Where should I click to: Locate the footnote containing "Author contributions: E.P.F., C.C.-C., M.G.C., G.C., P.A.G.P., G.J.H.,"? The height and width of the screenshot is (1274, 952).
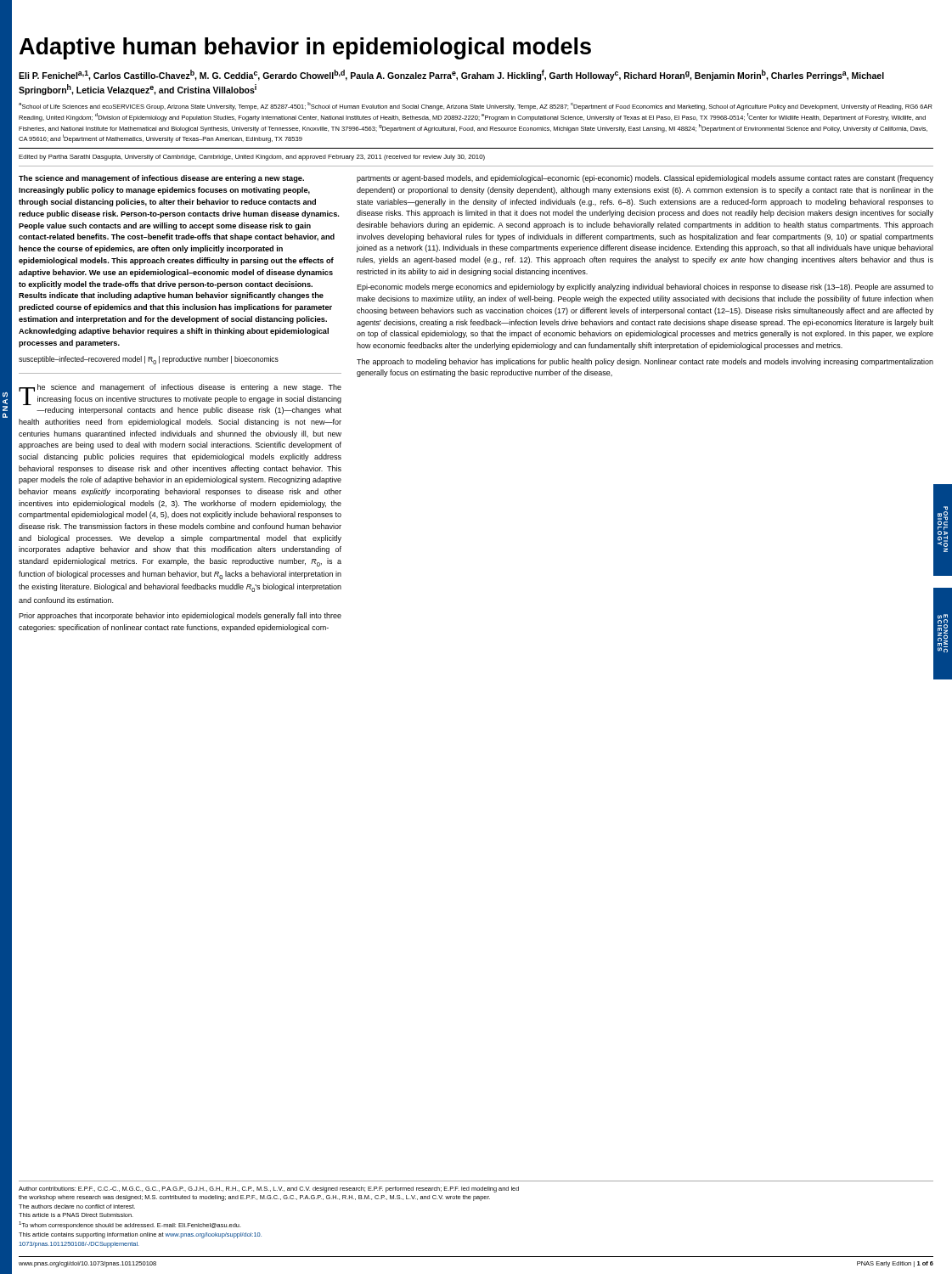(x=269, y=1189)
